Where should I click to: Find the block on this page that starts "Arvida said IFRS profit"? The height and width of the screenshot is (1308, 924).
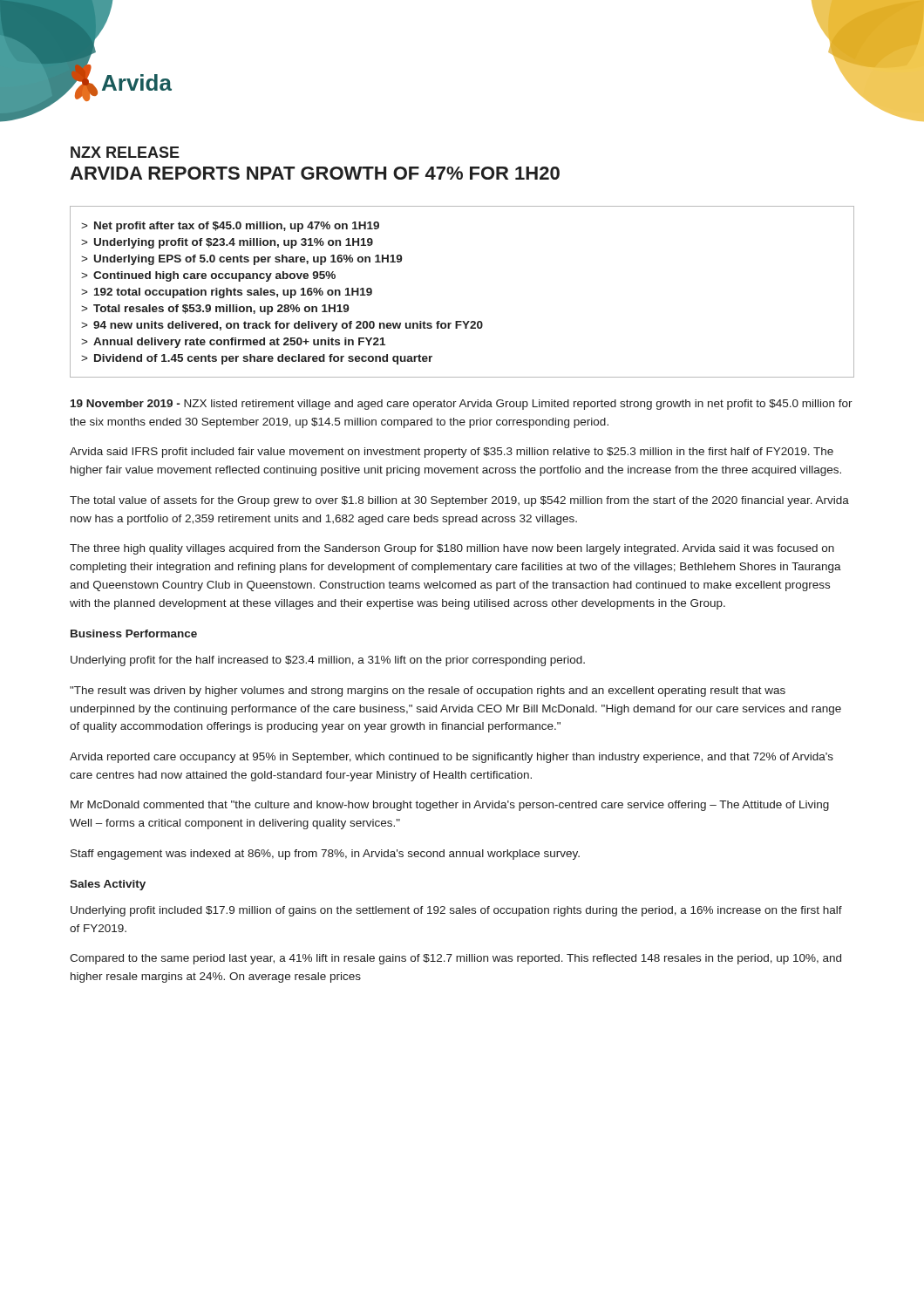pos(456,461)
